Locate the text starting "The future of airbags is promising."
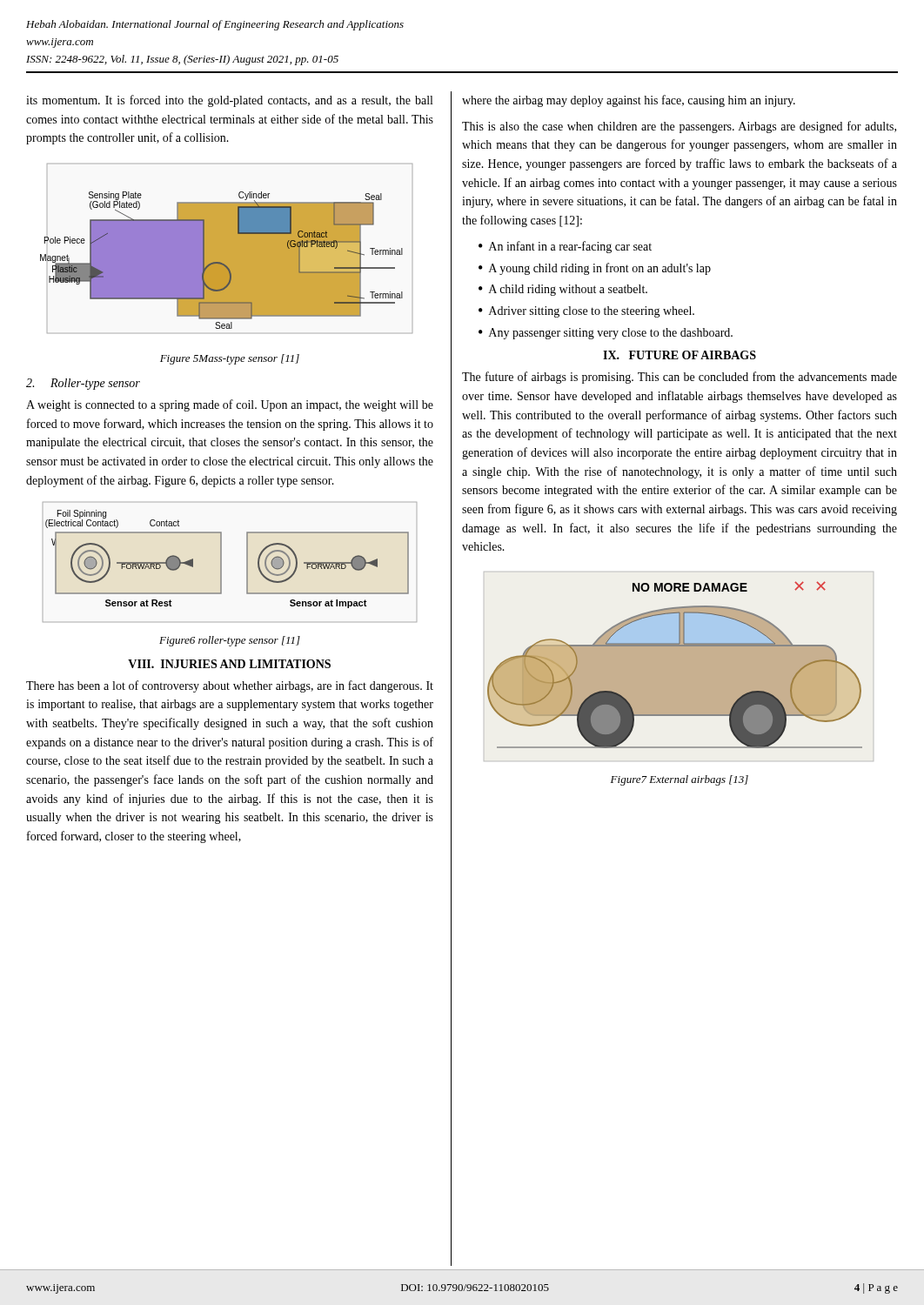The image size is (924, 1305). pyautogui.click(x=680, y=463)
